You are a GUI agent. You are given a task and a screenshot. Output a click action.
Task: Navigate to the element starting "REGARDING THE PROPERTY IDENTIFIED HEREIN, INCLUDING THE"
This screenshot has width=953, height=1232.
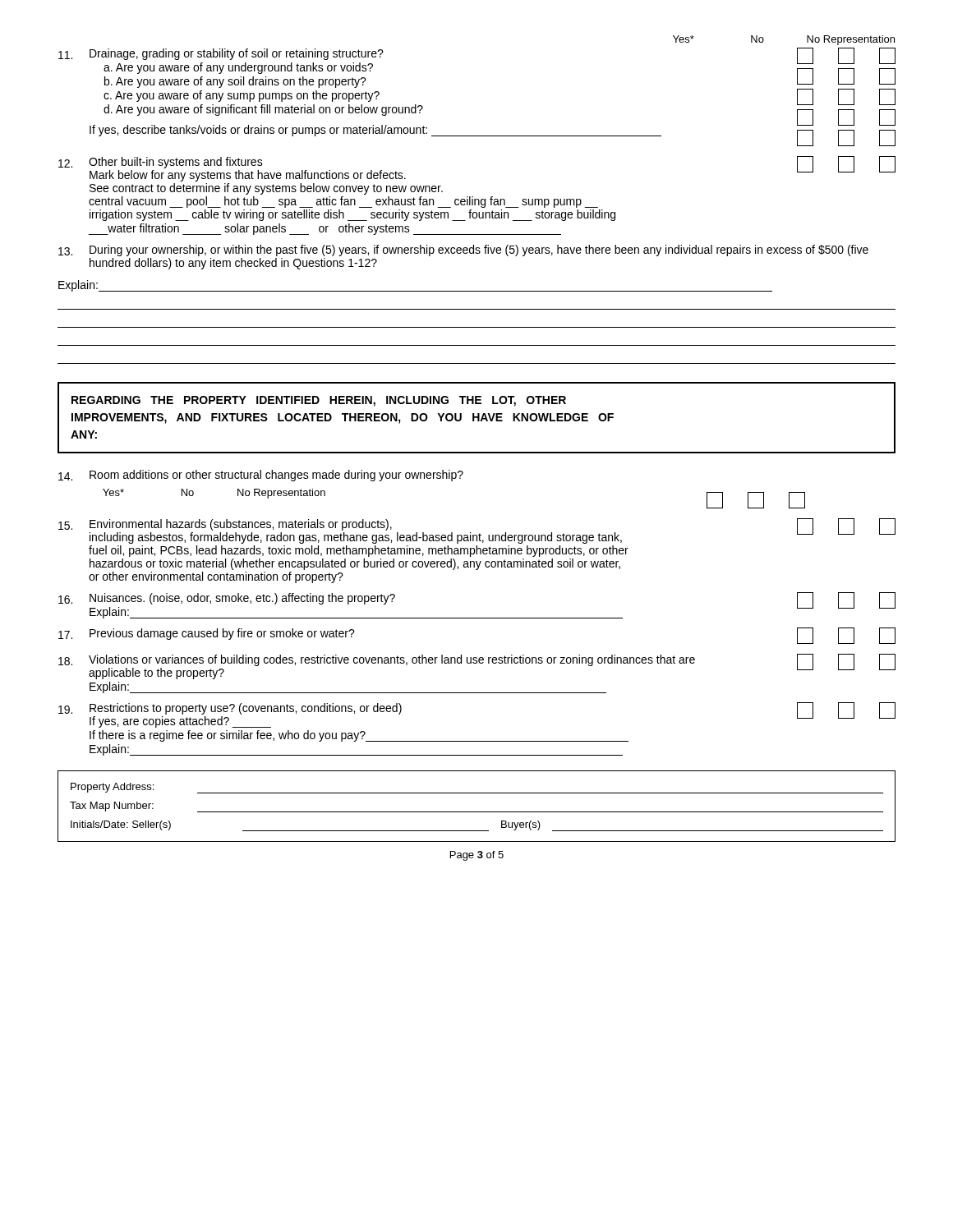342,417
